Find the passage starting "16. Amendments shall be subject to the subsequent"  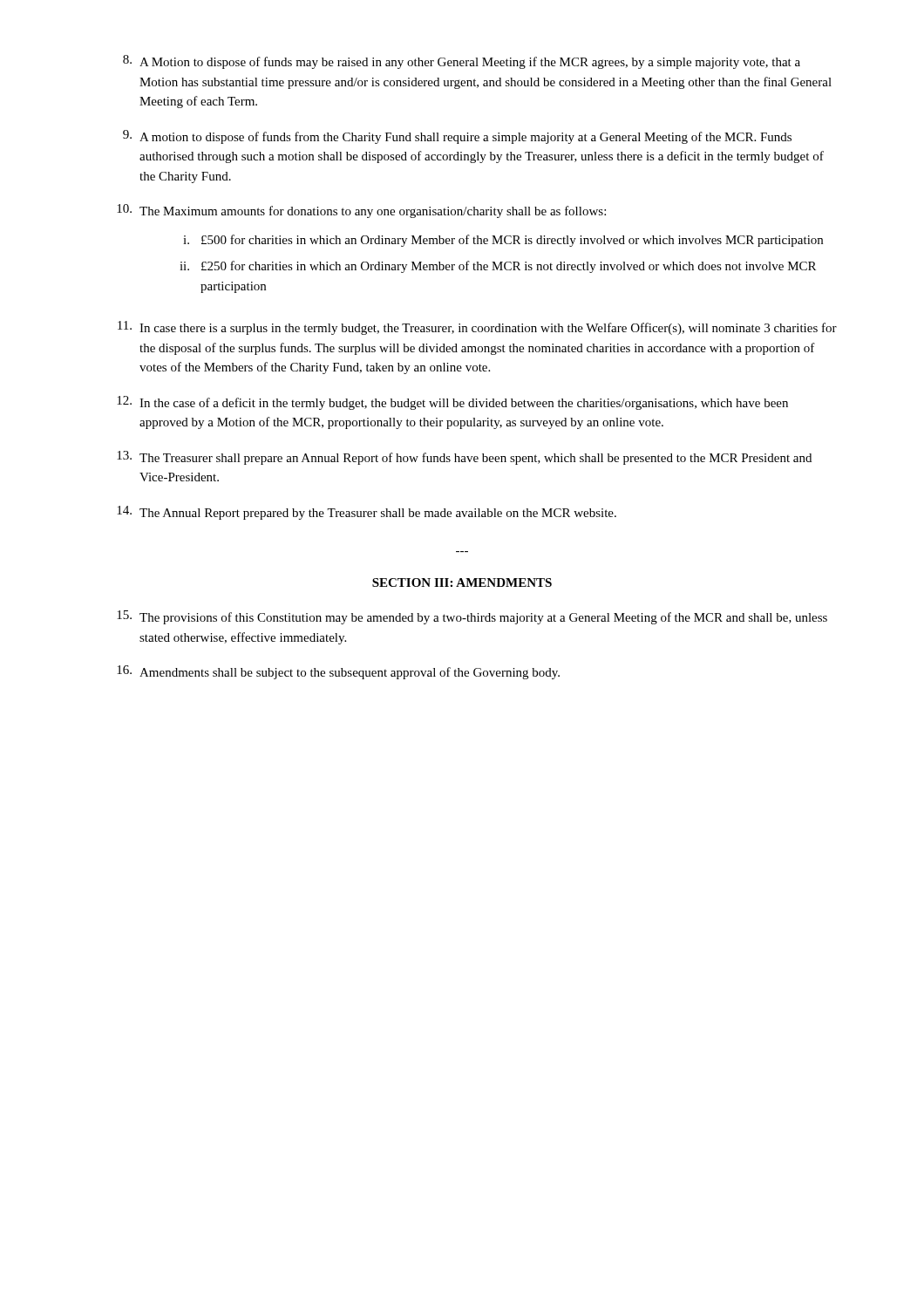[x=462, y=673]
